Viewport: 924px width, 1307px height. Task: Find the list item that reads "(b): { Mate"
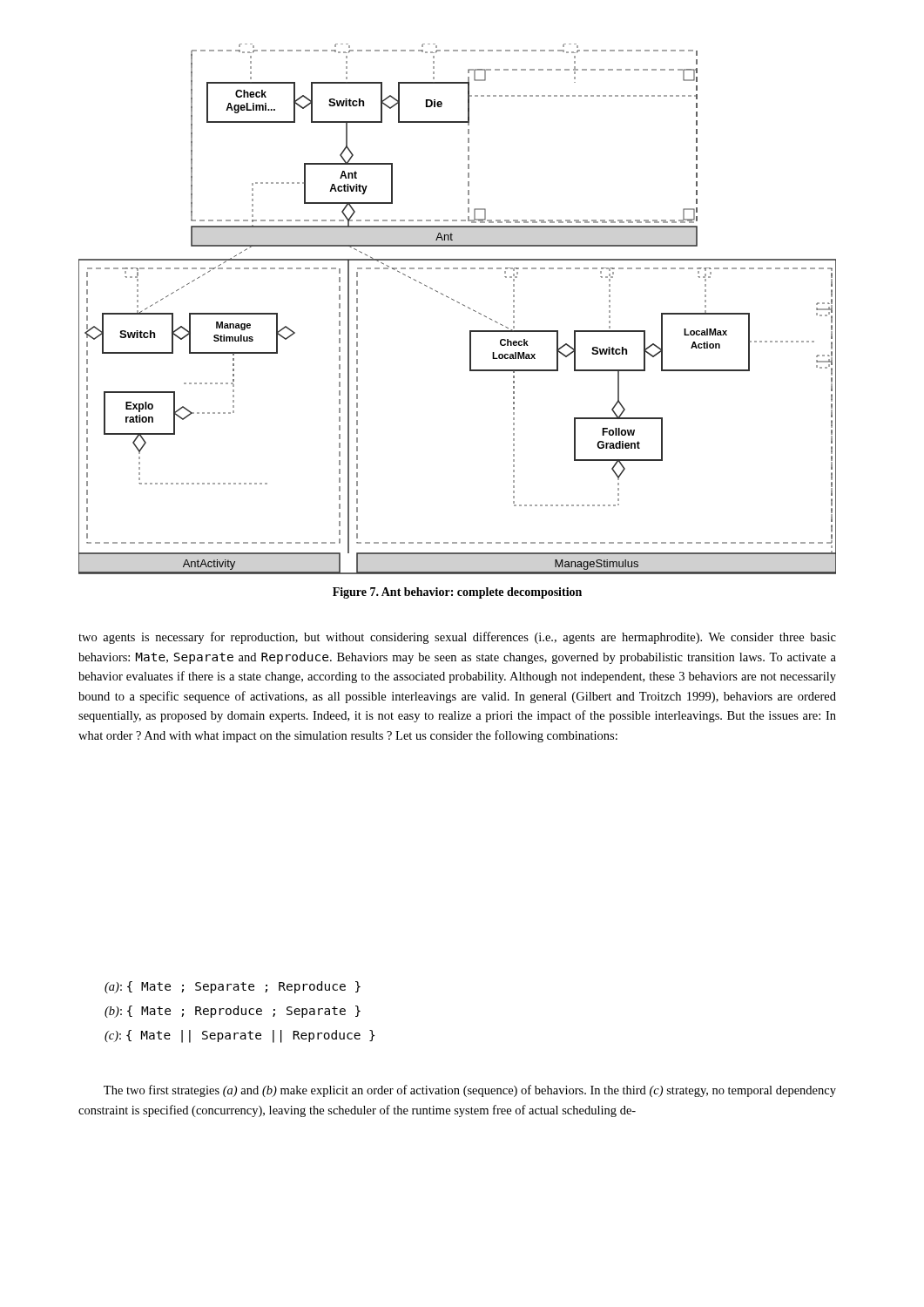pos(233,1011)
